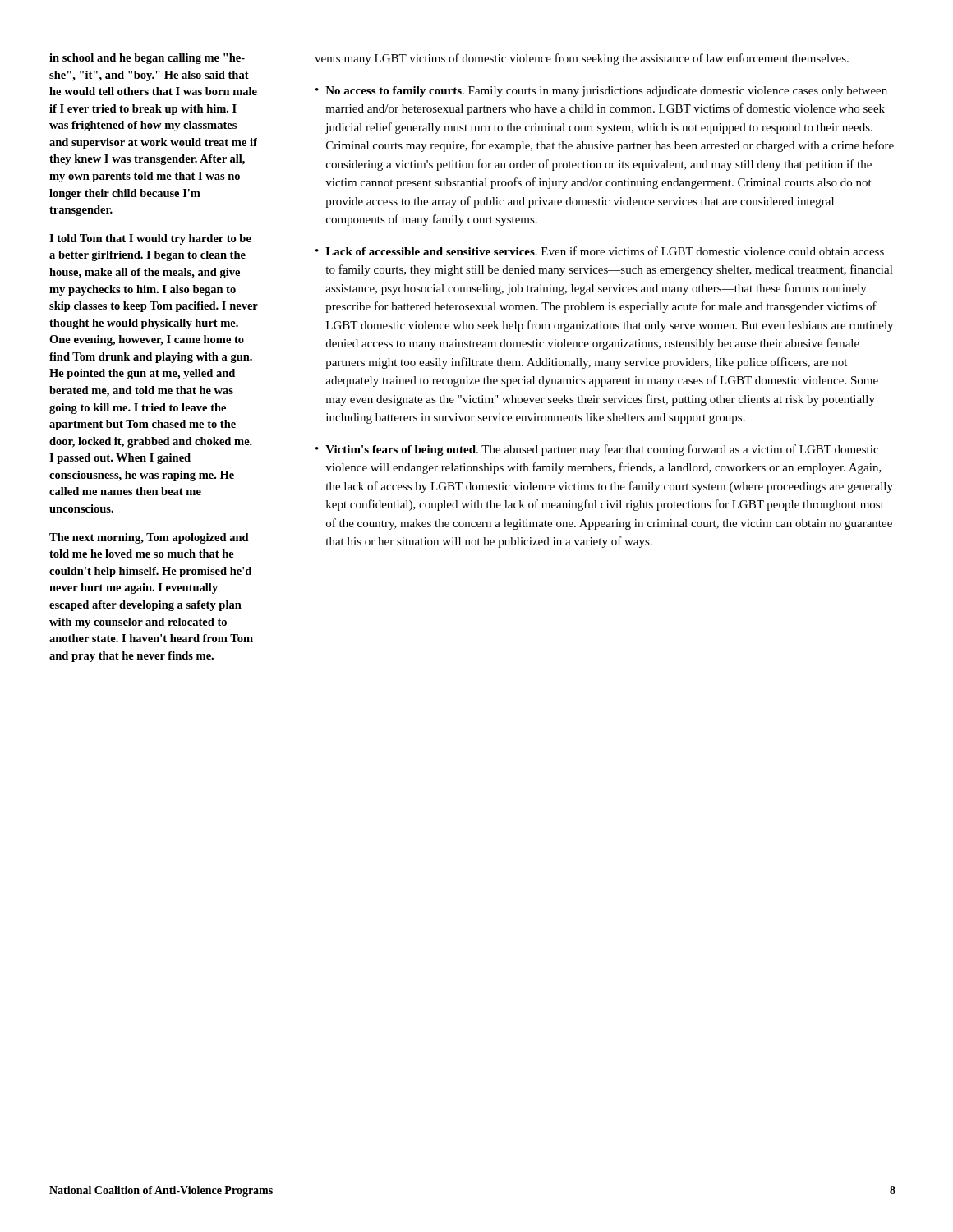This screenshot has height=1232, width=953.
Task: Click on the region starting "in school and"
Action: (154, 357)
